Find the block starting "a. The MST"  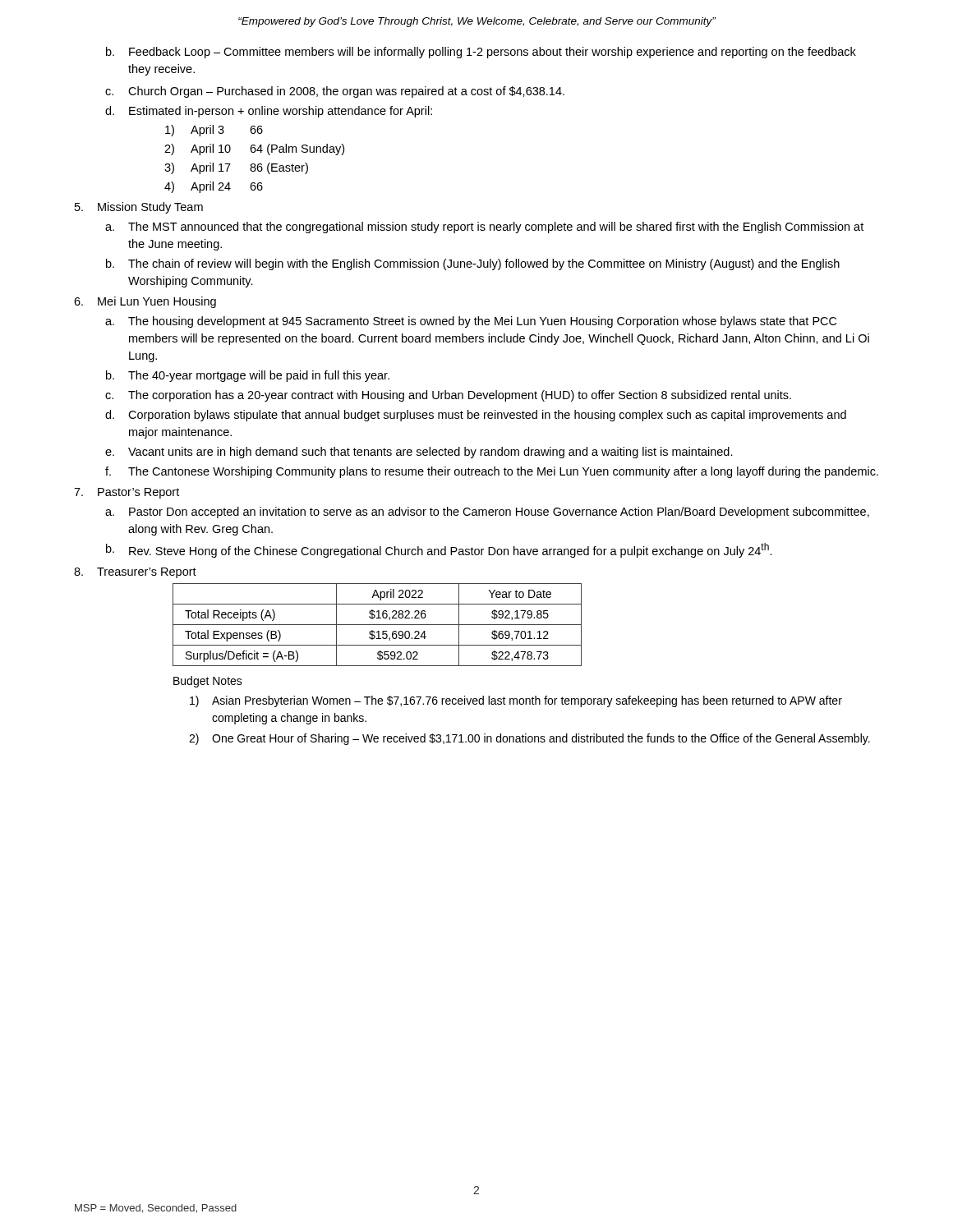[492, 236]
